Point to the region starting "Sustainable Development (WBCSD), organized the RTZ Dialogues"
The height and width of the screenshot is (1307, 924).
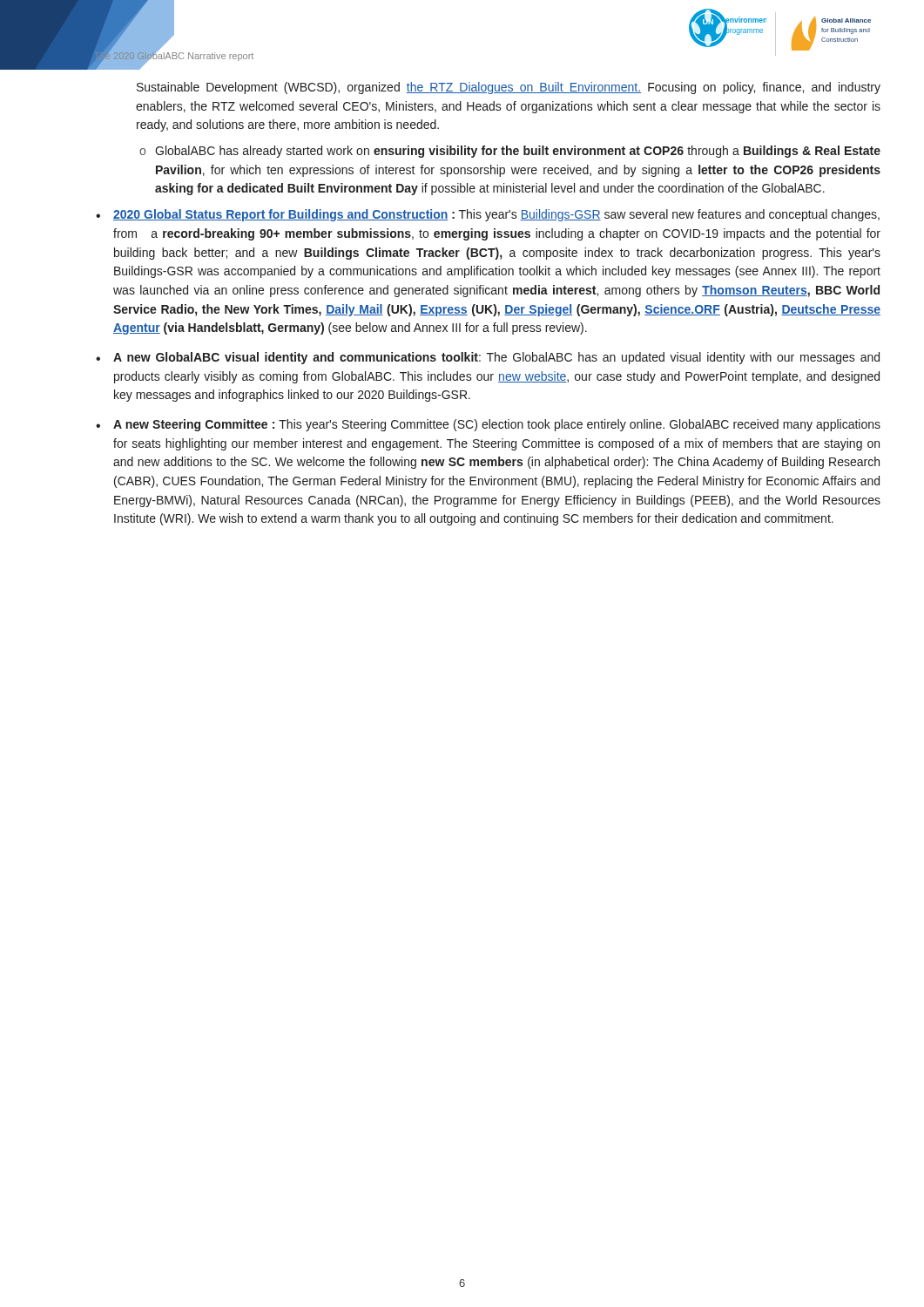(508, 106)
